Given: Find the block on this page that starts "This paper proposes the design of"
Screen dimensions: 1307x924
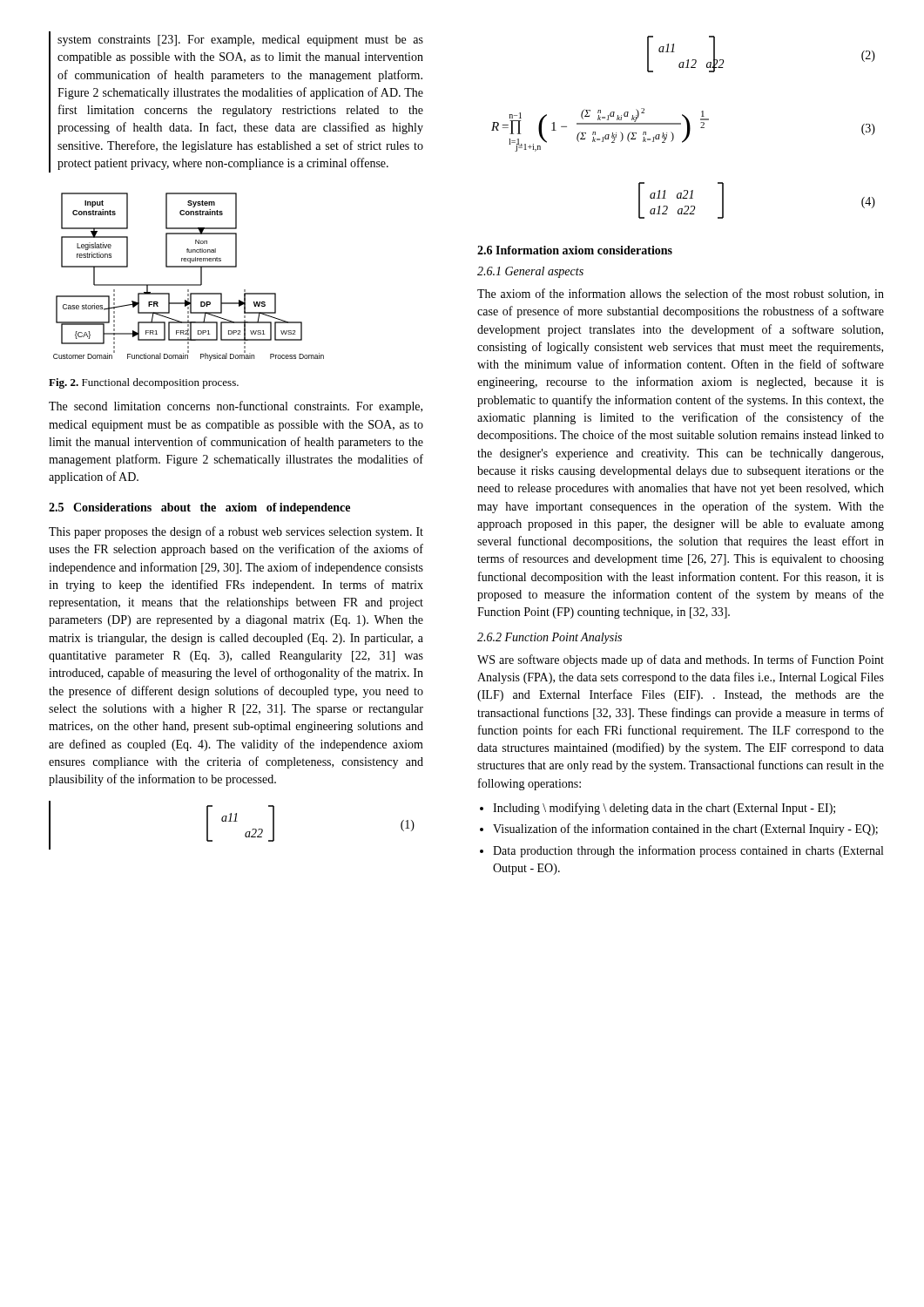Looking at the screenshot, I should [236, 656].
